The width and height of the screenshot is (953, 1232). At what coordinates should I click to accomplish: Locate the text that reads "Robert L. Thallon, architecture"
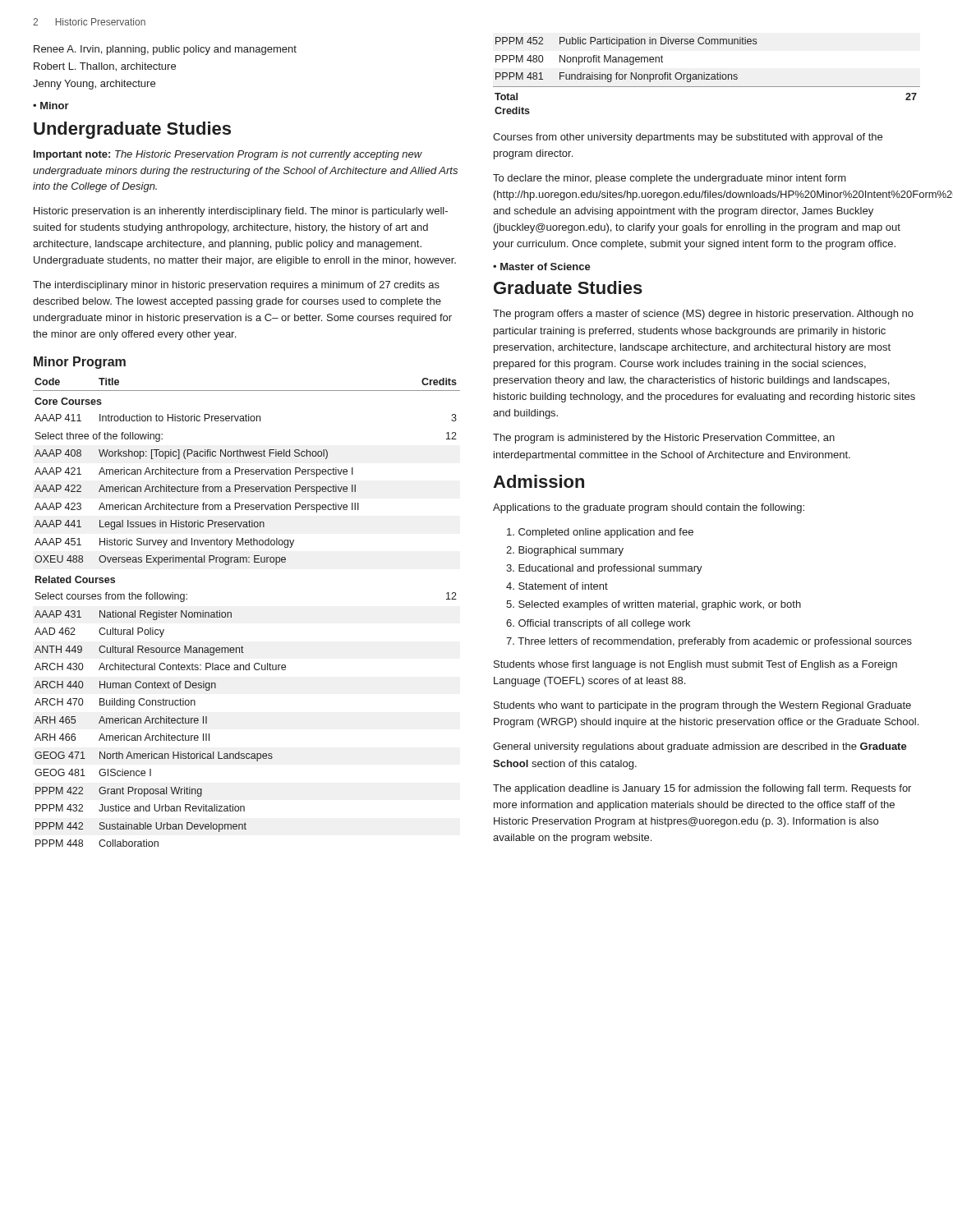click(105, 66)
